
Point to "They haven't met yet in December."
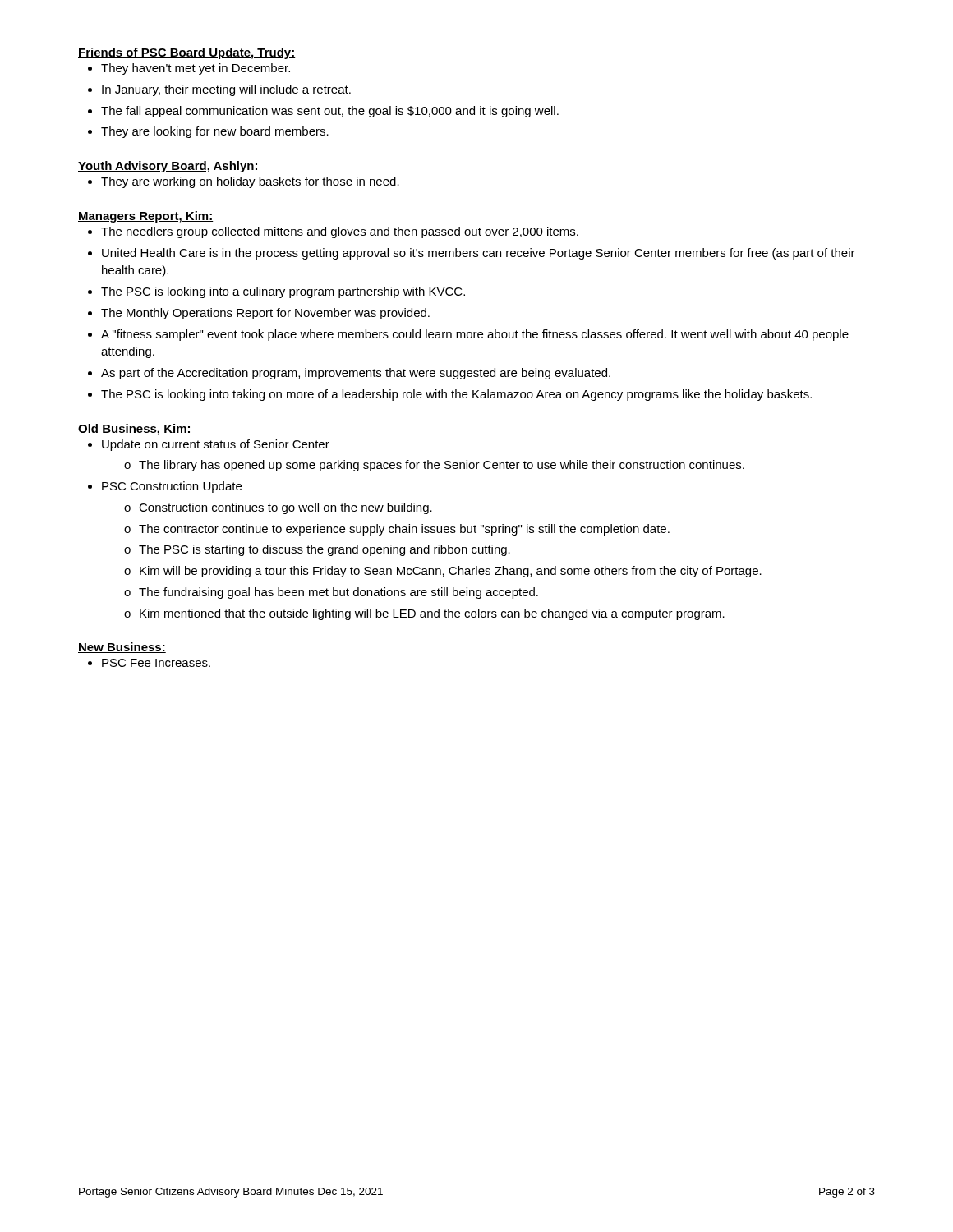pyautogui.click(x=196, y=68)
